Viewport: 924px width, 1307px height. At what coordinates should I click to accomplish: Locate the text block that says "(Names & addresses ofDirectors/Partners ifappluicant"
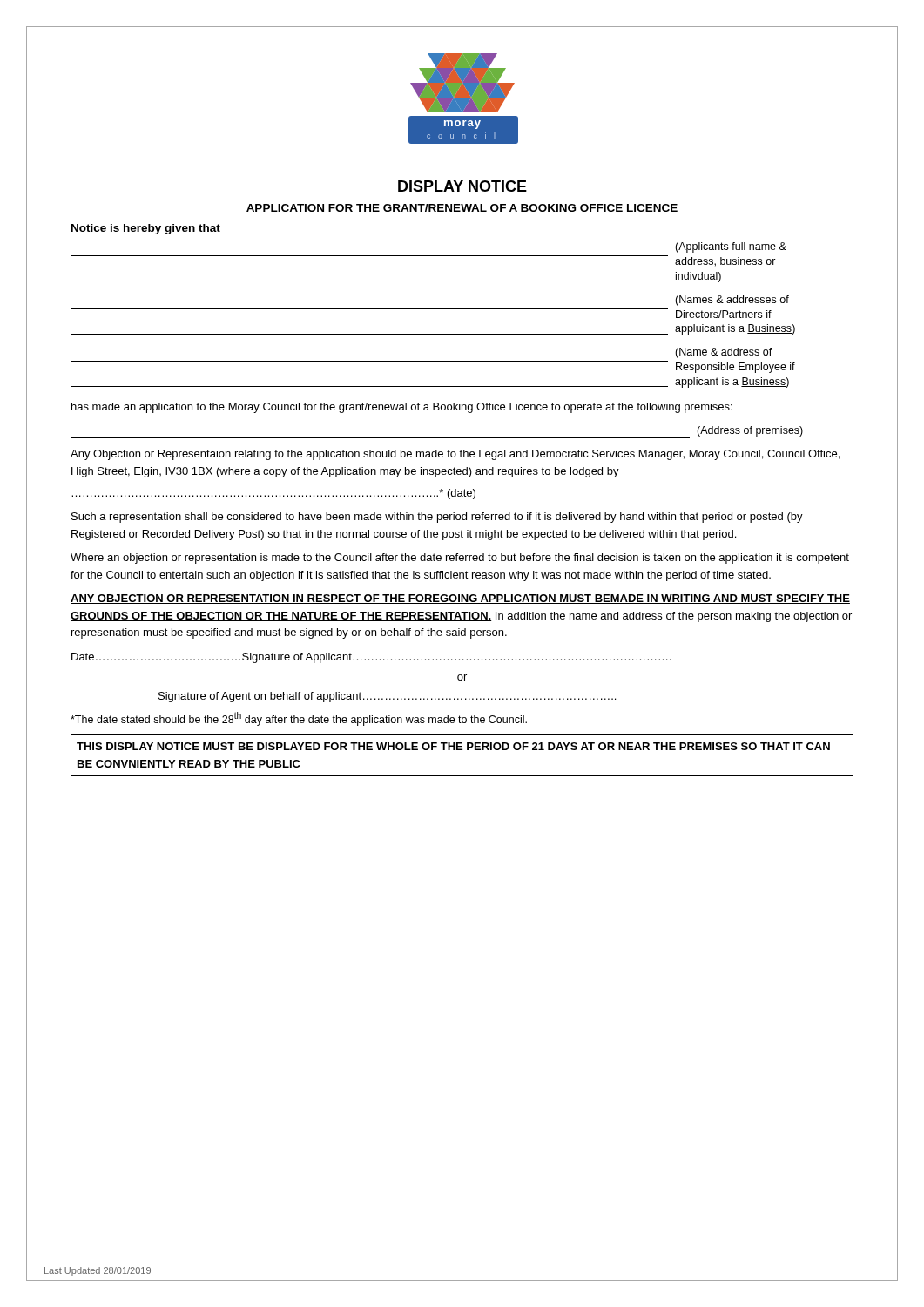[462, 315]
